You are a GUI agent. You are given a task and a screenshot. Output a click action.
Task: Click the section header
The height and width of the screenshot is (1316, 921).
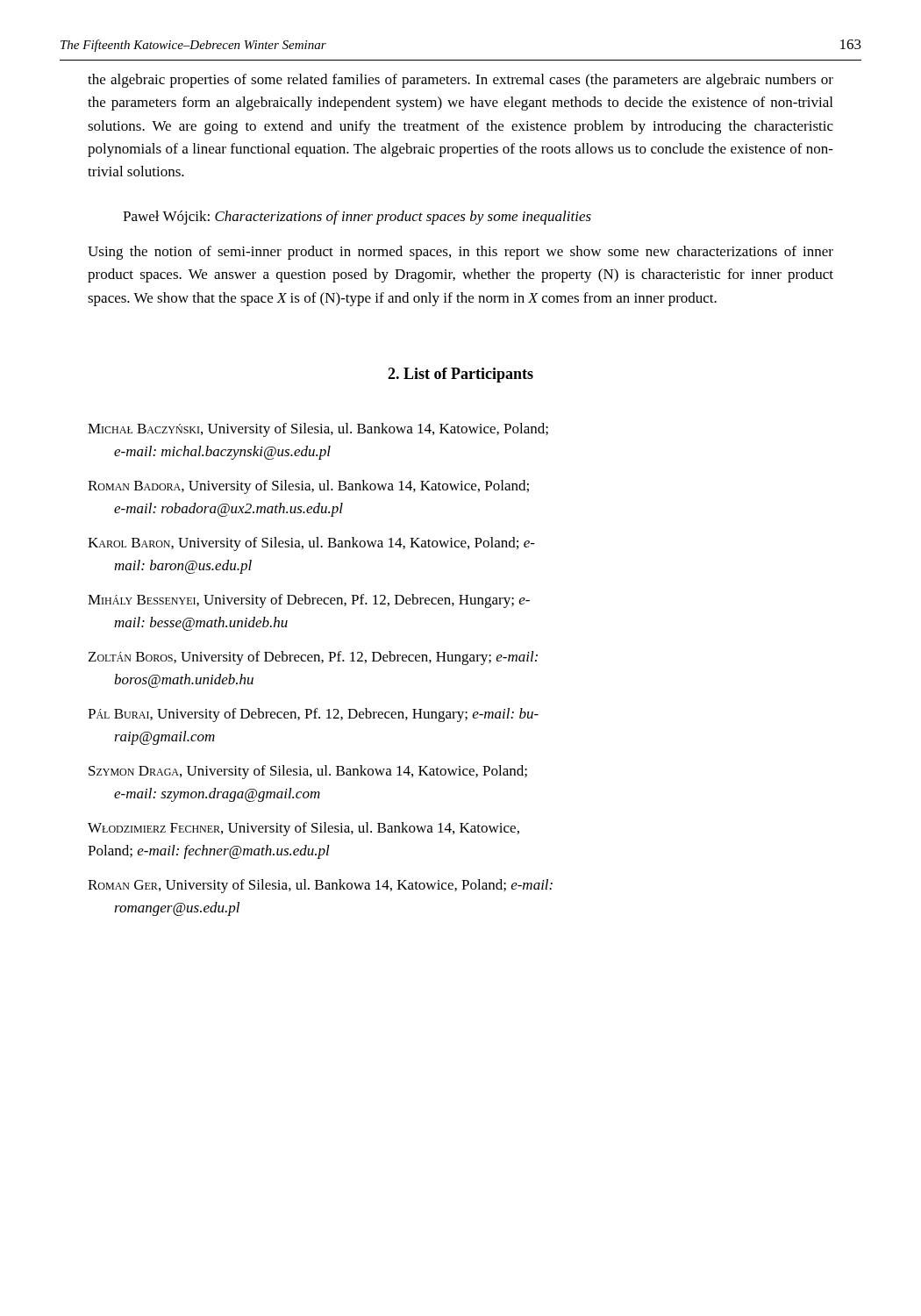[x=460, y=374]
